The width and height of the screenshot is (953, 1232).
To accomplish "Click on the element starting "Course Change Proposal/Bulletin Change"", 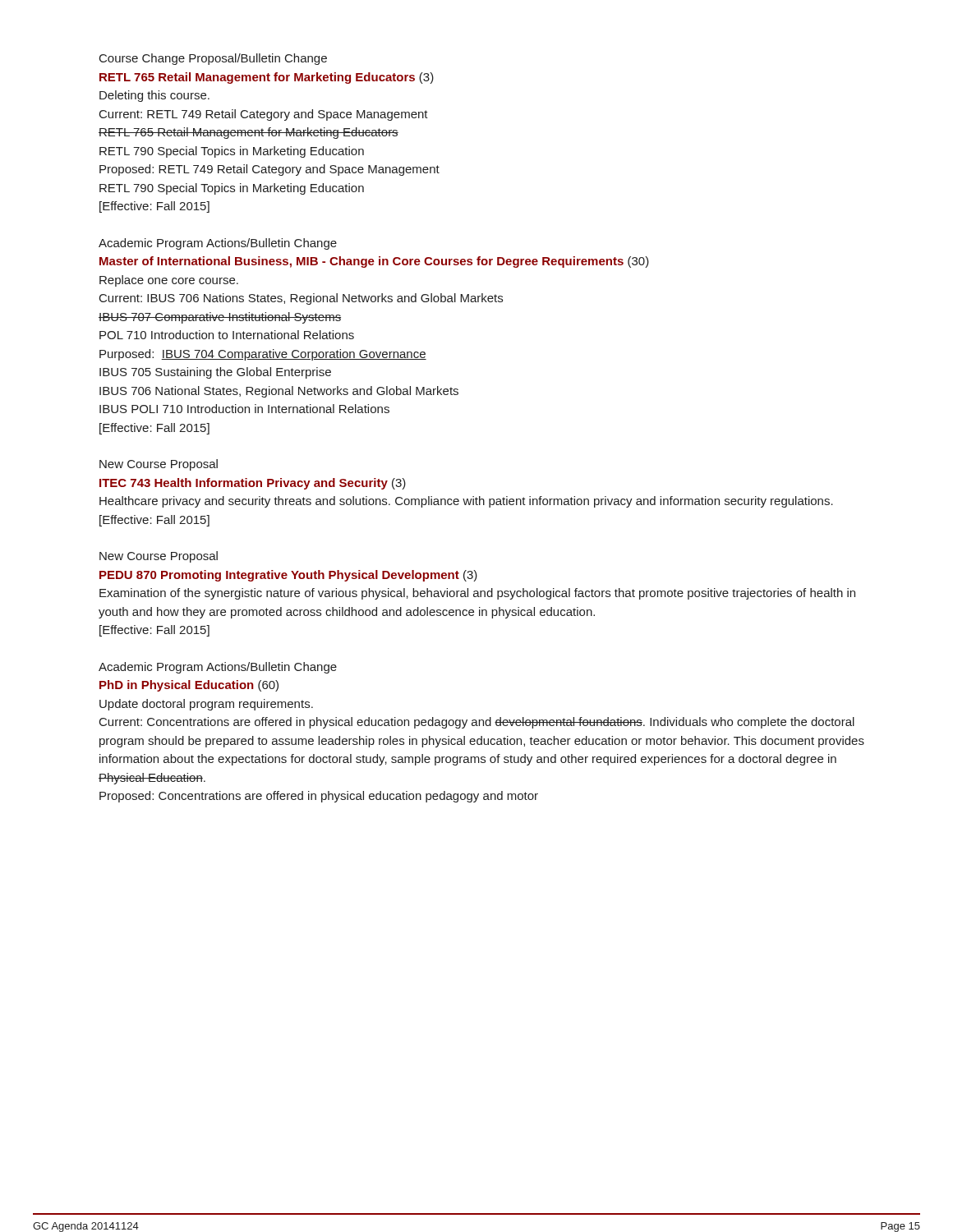I will [213, 58].
